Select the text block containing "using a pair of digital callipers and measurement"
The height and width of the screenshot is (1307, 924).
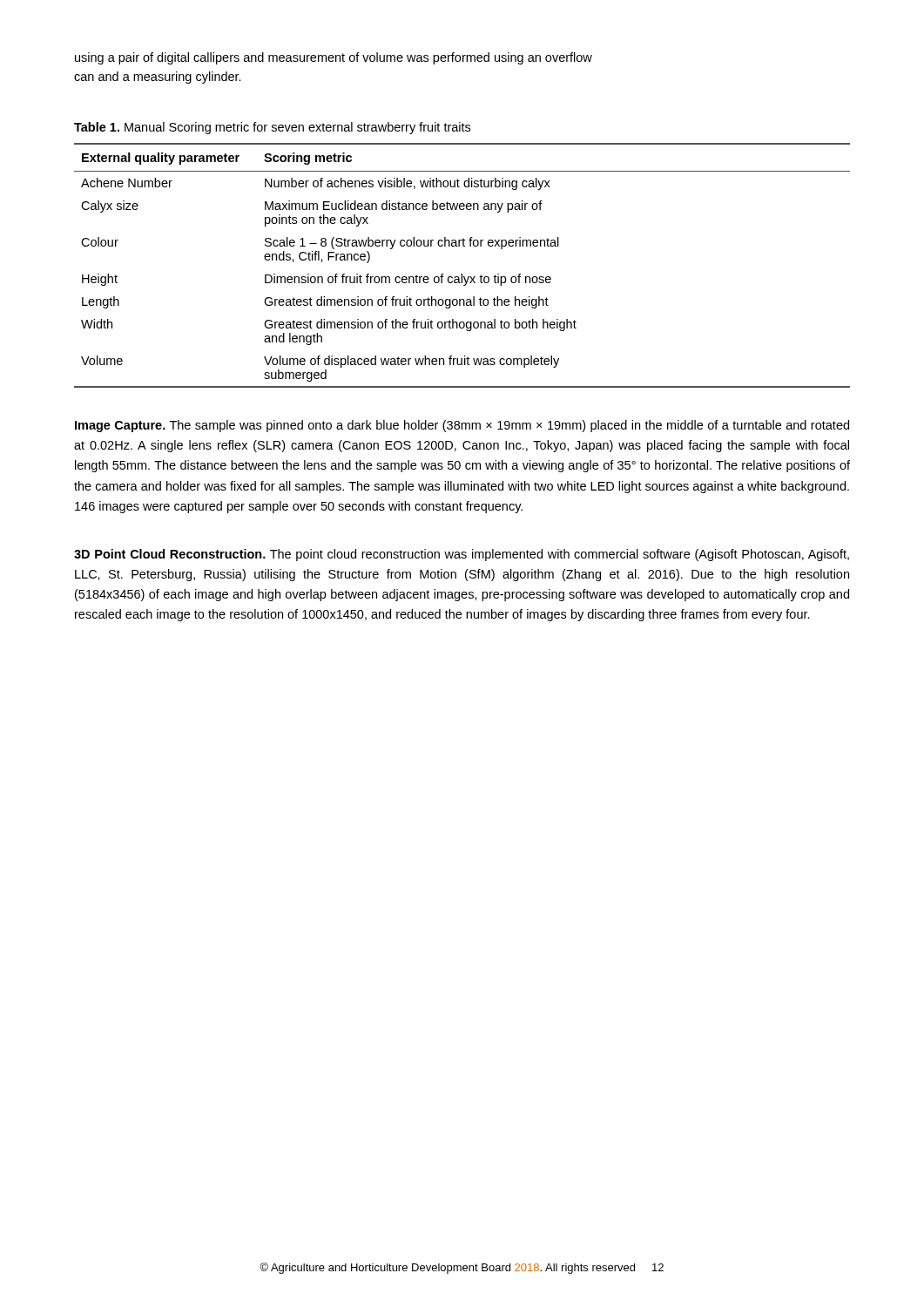[333, 67]
